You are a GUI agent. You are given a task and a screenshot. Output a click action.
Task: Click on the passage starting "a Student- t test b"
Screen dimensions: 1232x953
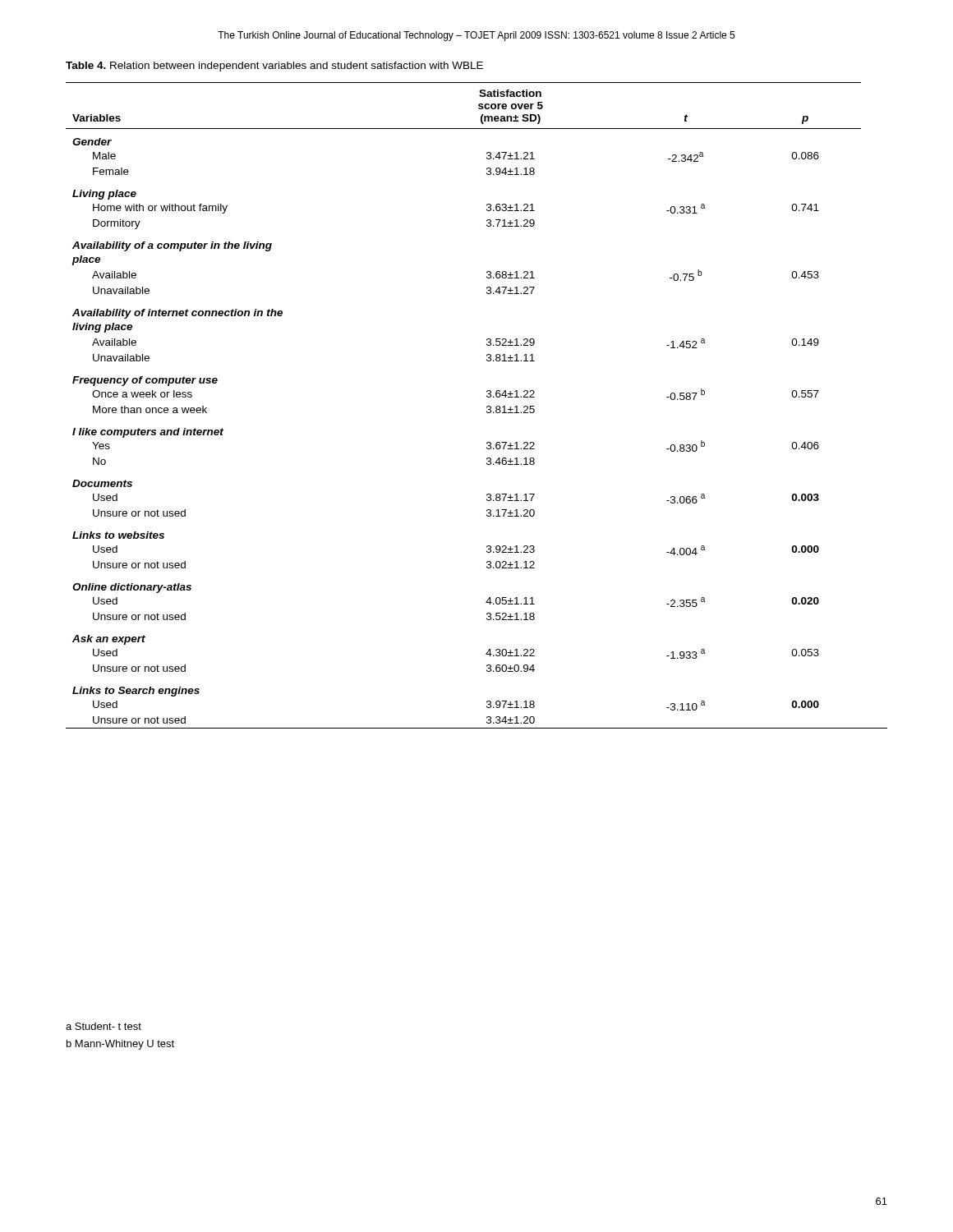point(120,1035)
